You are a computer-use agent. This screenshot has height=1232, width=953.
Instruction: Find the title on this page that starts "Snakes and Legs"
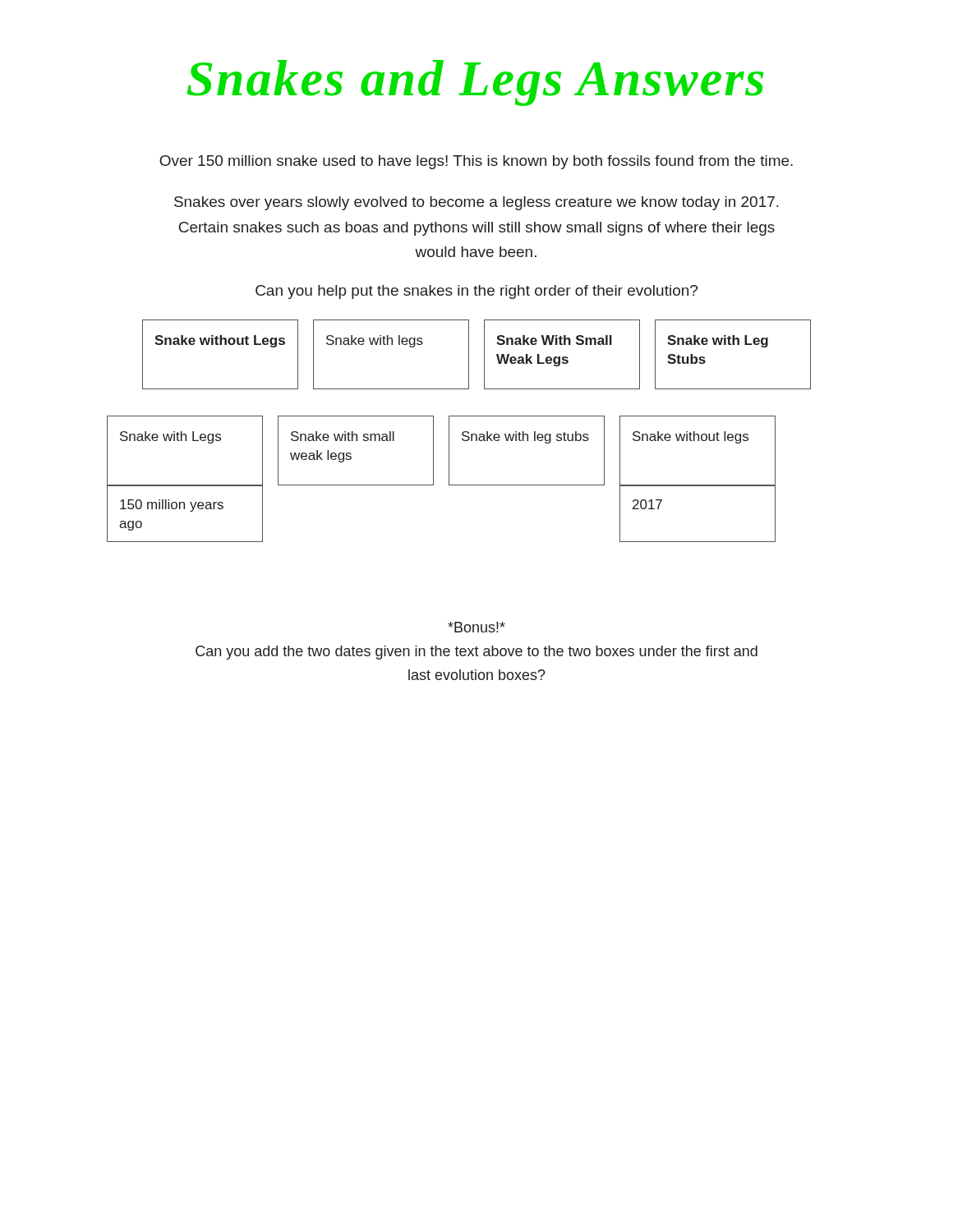pyautogui.click(x=476, y=78)
